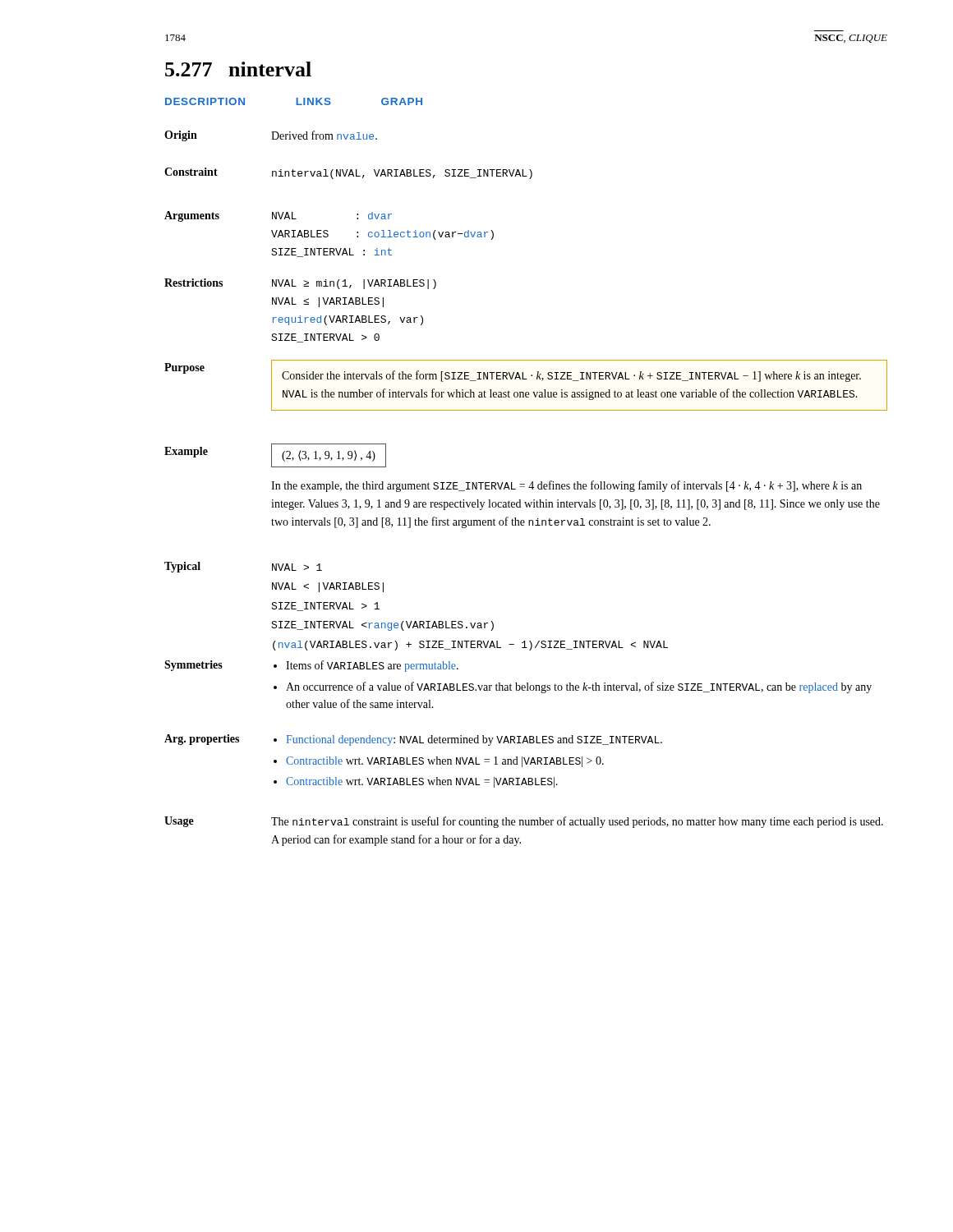Point to the element starting "Arg. properties Functional dependency: NVAL determined by"
This screenshot has height=1232, width=953.
point(526,762)
